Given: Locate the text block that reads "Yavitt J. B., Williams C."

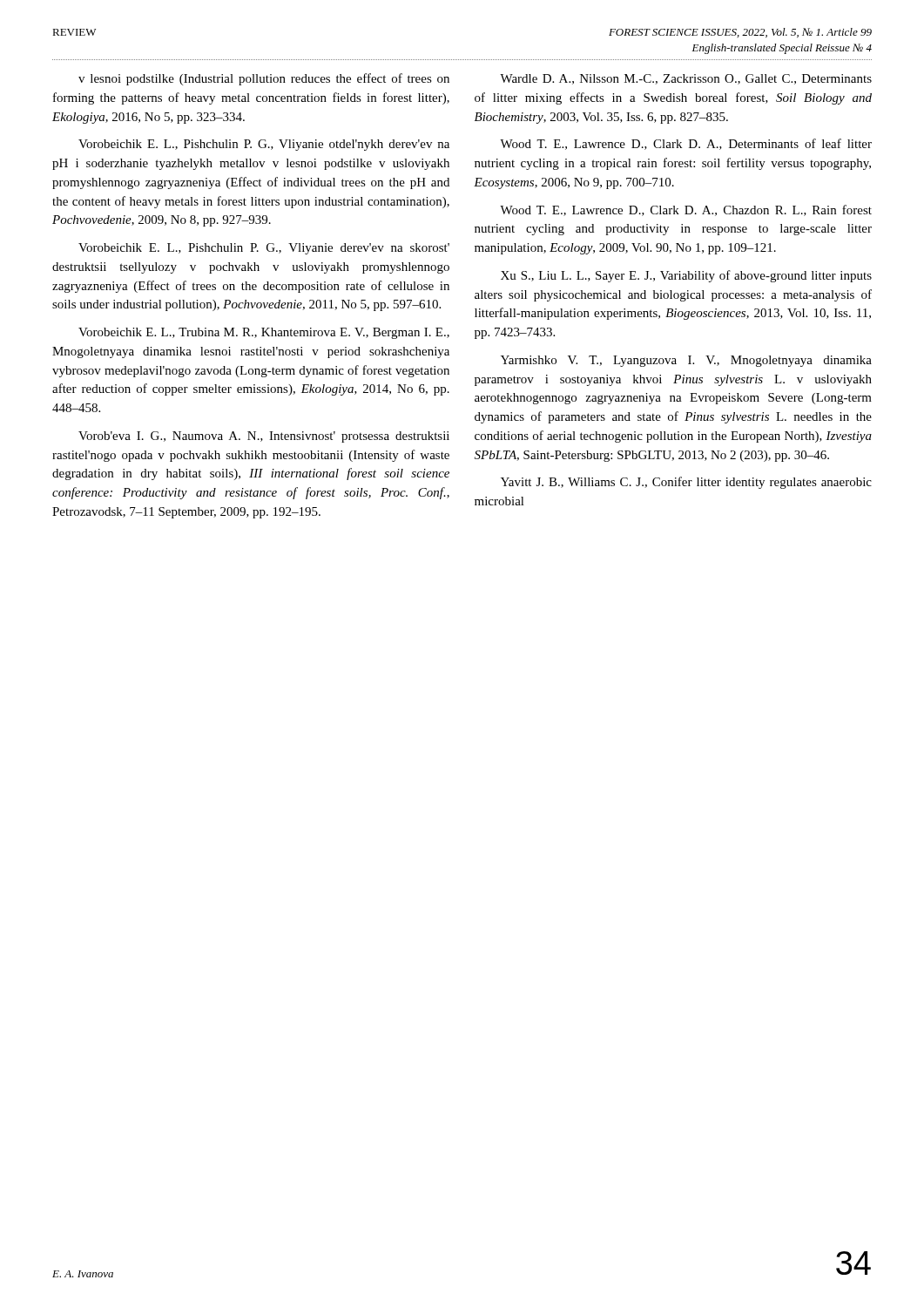Looking at the screenshot, I should pos(673,492).
